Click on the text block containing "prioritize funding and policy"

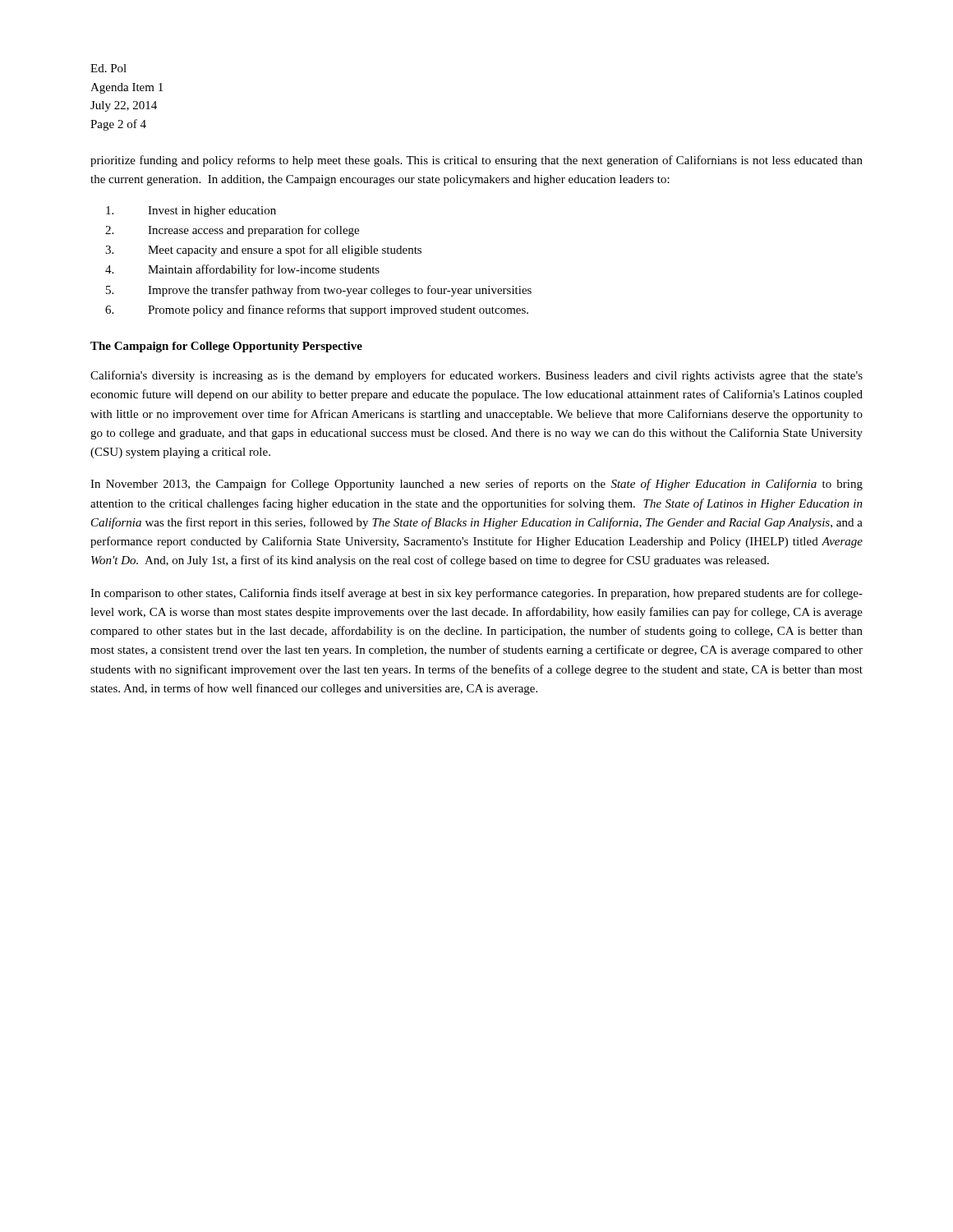coord(476,170)
